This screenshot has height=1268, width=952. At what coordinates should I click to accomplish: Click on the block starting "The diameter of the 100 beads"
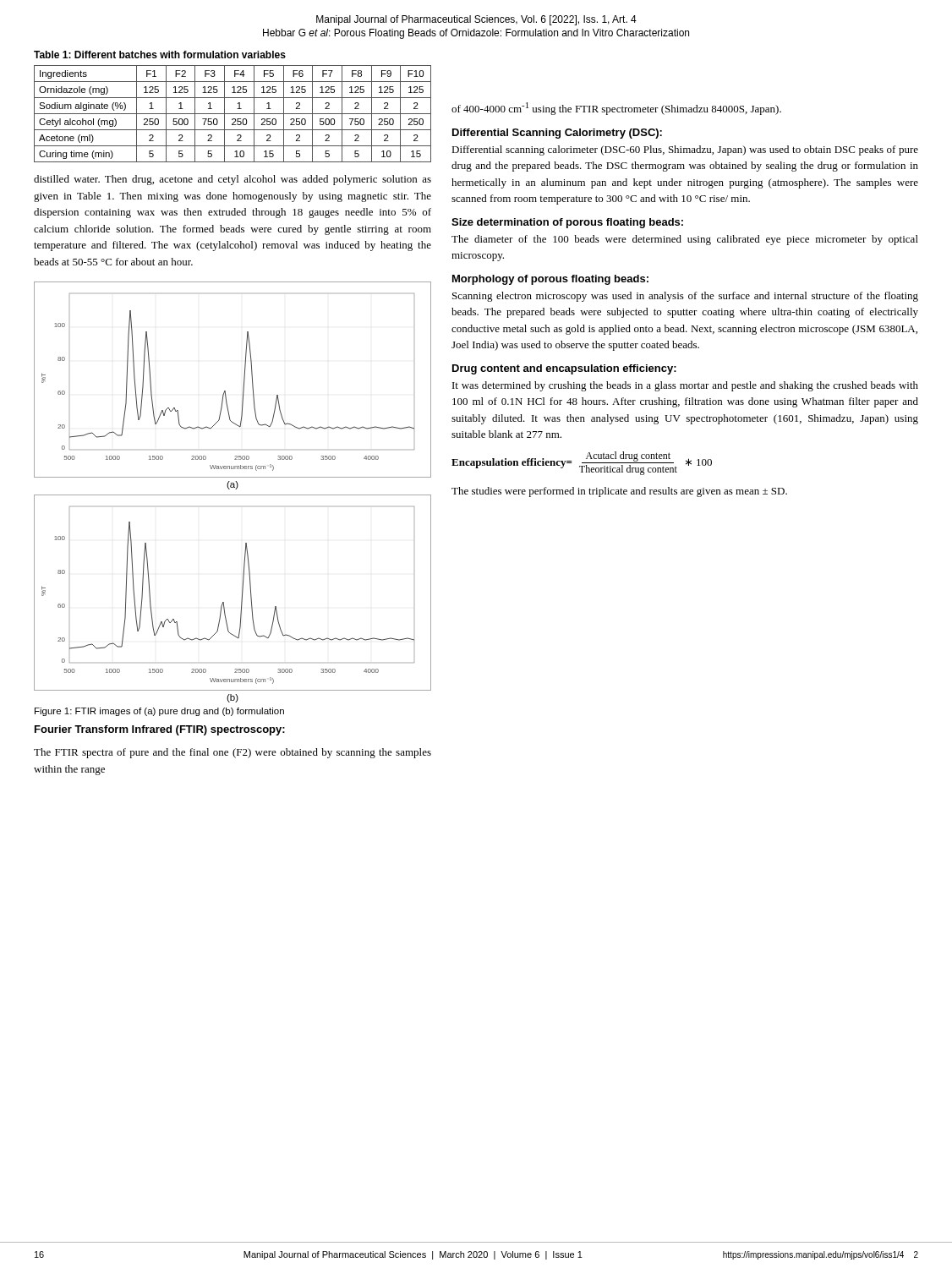point(685,247)
